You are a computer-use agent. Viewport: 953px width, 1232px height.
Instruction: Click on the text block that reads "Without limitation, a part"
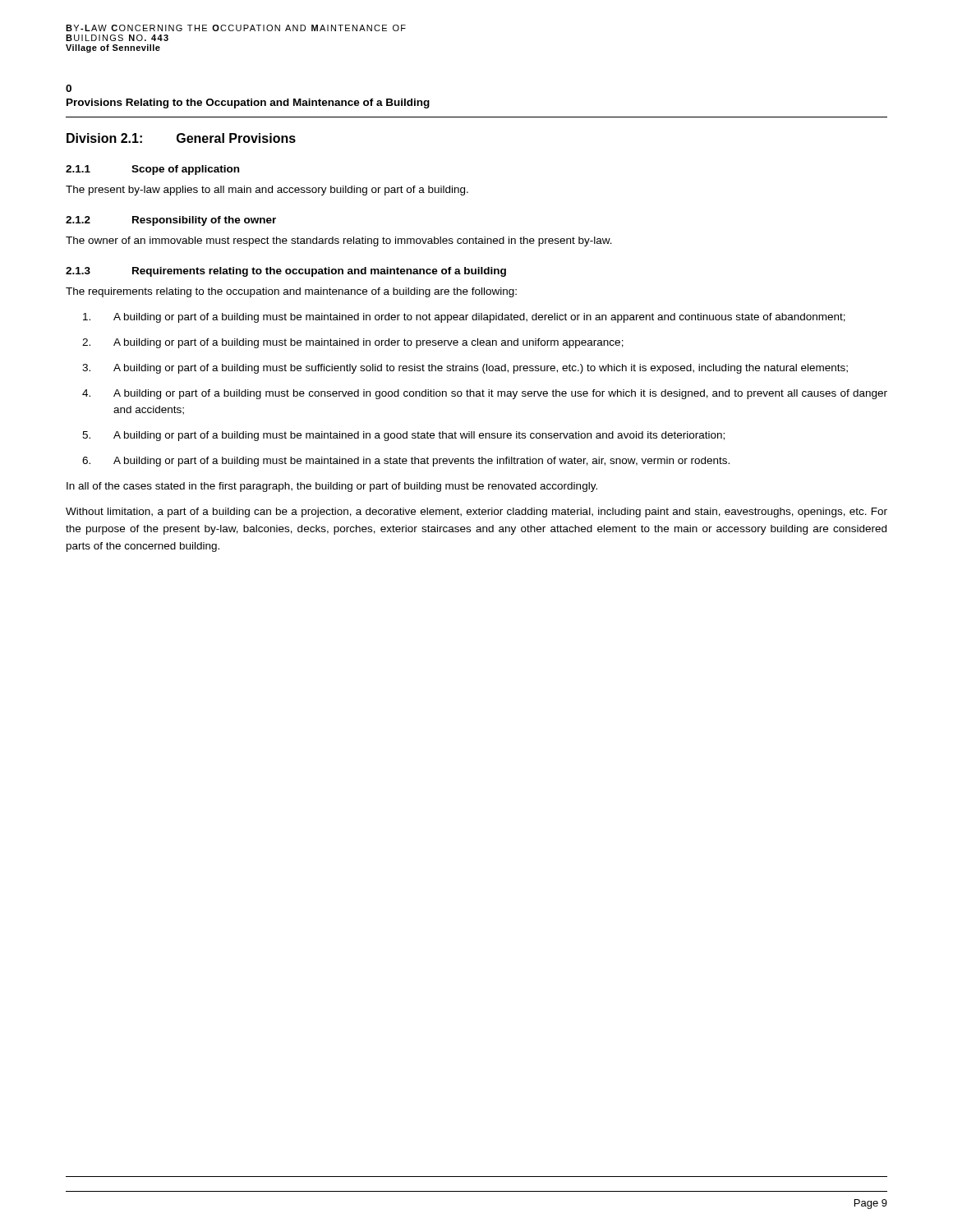tap(476, 529)
